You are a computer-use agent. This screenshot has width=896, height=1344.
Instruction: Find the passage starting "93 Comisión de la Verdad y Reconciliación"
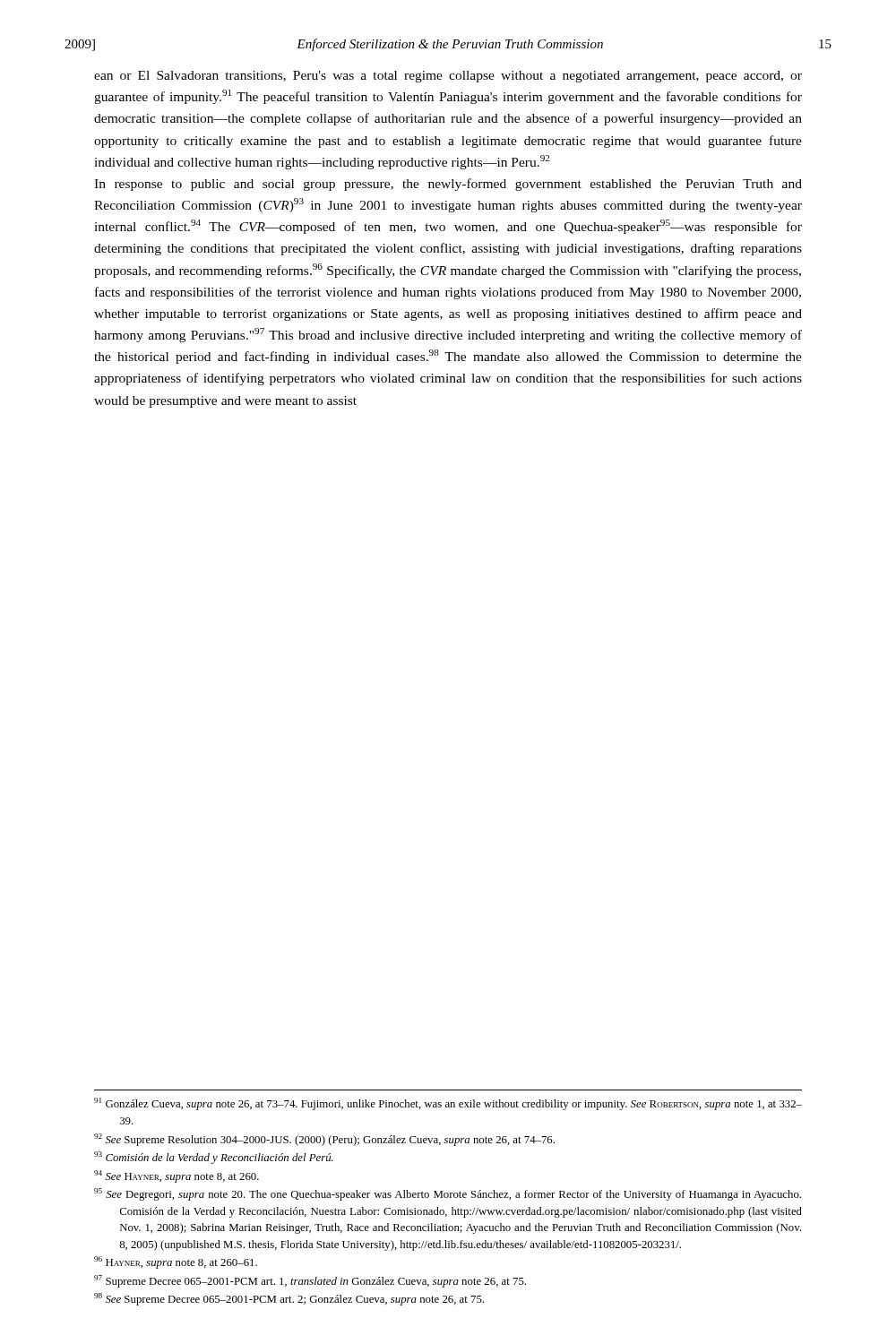click(x=214, y=1158)
